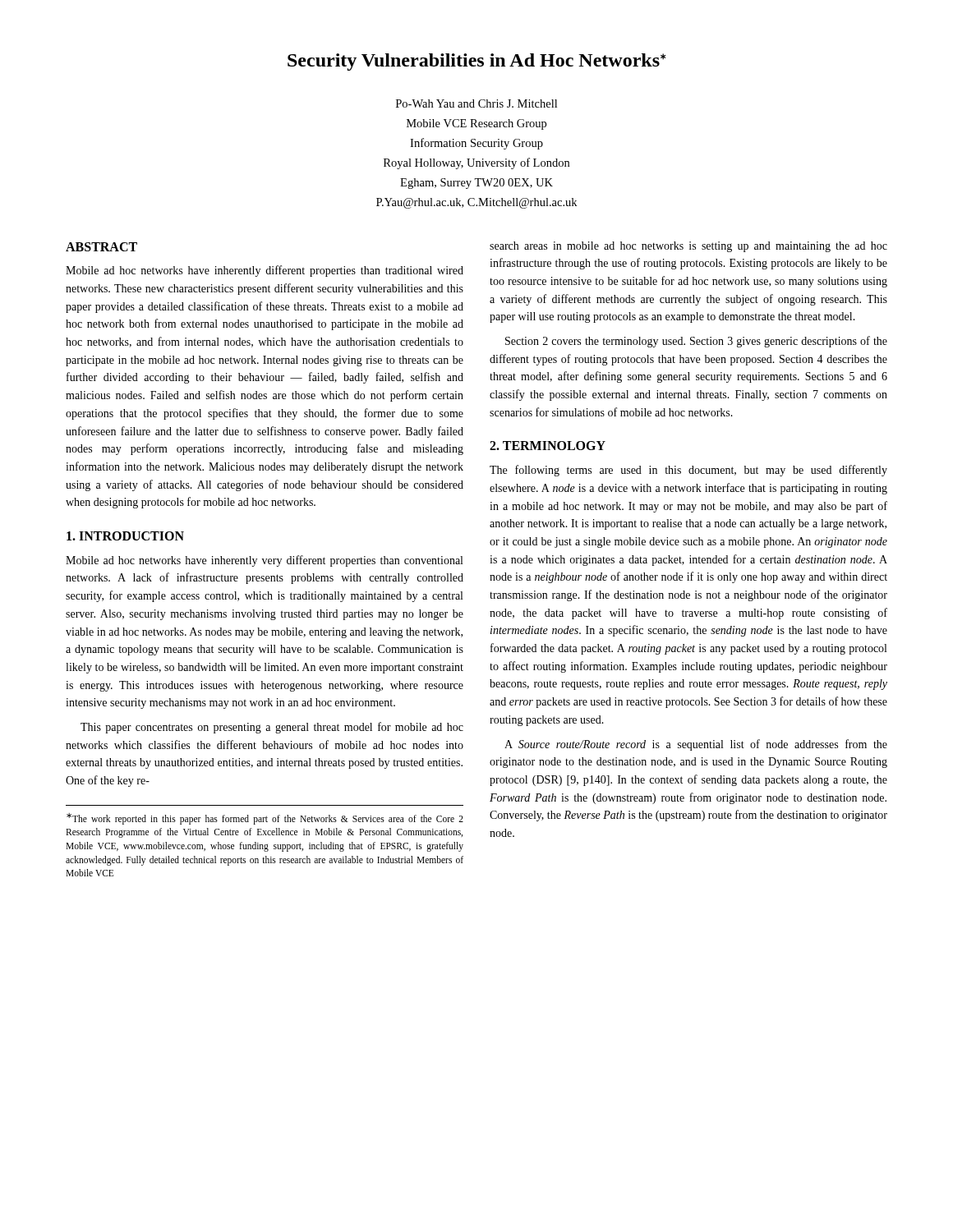Navigate to the element starting "The following terms are used"

click(x=688, y=652)
